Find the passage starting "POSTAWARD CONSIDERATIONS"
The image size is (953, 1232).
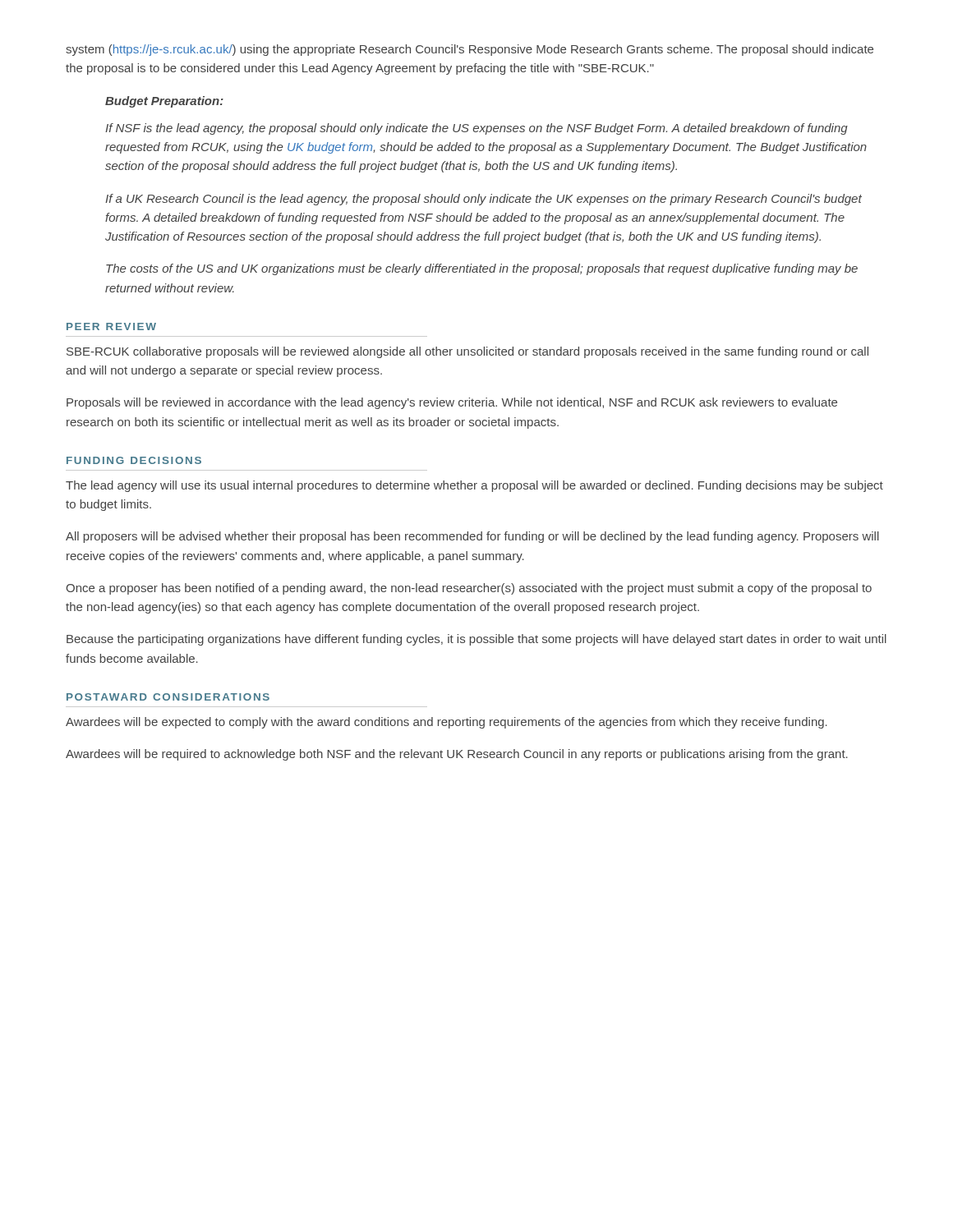pos(168,697)
